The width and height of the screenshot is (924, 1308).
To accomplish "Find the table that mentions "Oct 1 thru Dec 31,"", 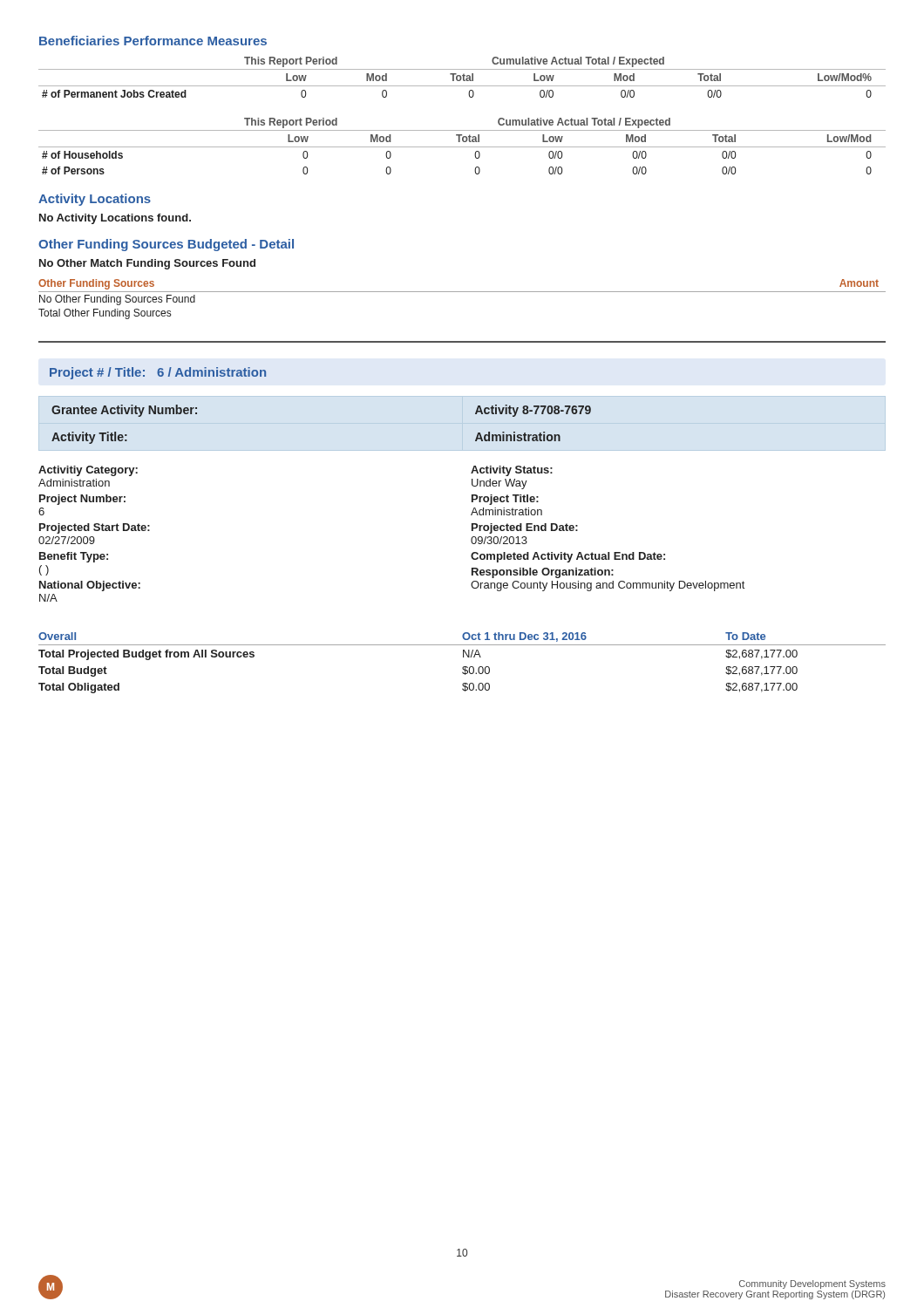I will [462, 661].
